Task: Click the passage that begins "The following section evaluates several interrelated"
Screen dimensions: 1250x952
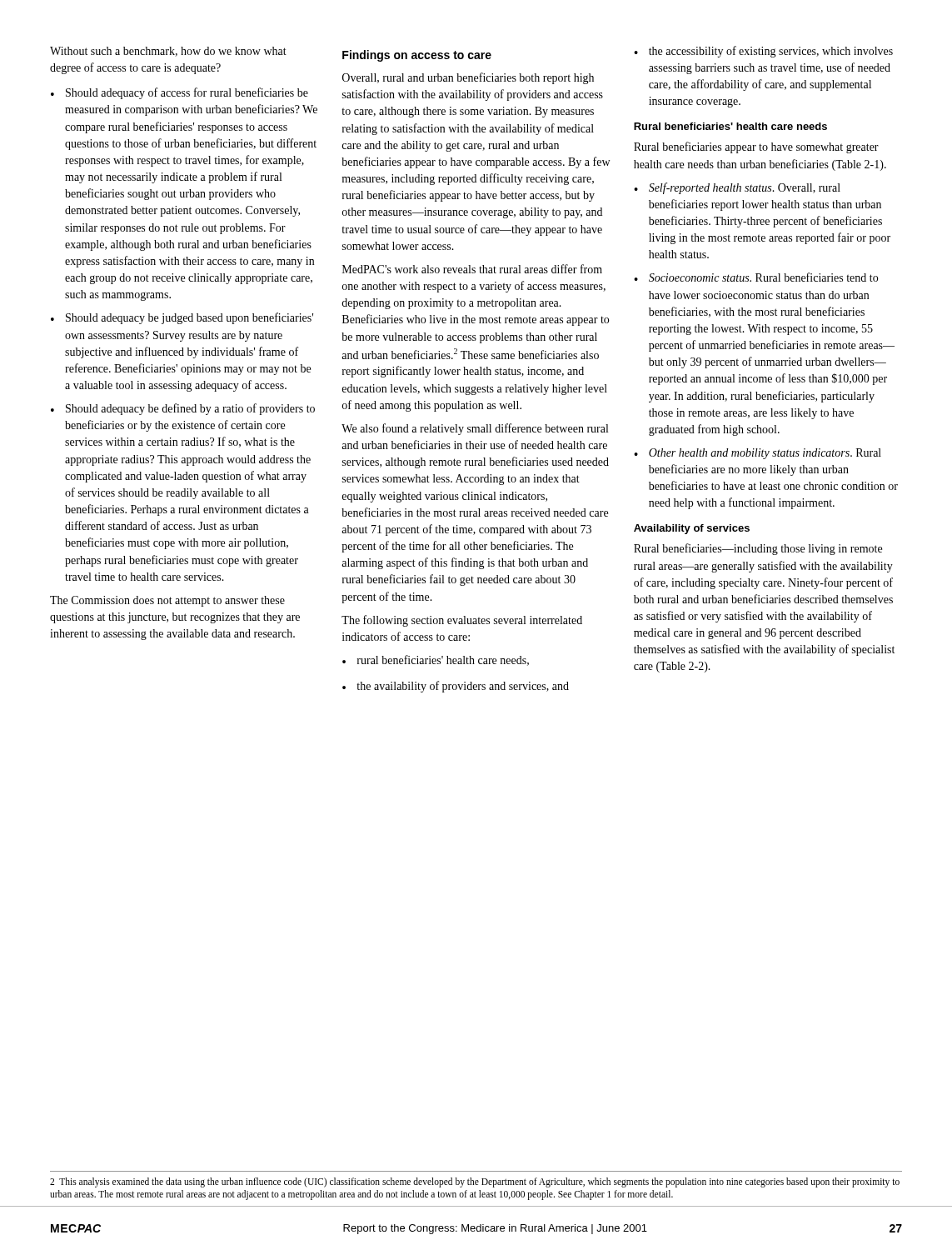Action: (x=476, y=629)
